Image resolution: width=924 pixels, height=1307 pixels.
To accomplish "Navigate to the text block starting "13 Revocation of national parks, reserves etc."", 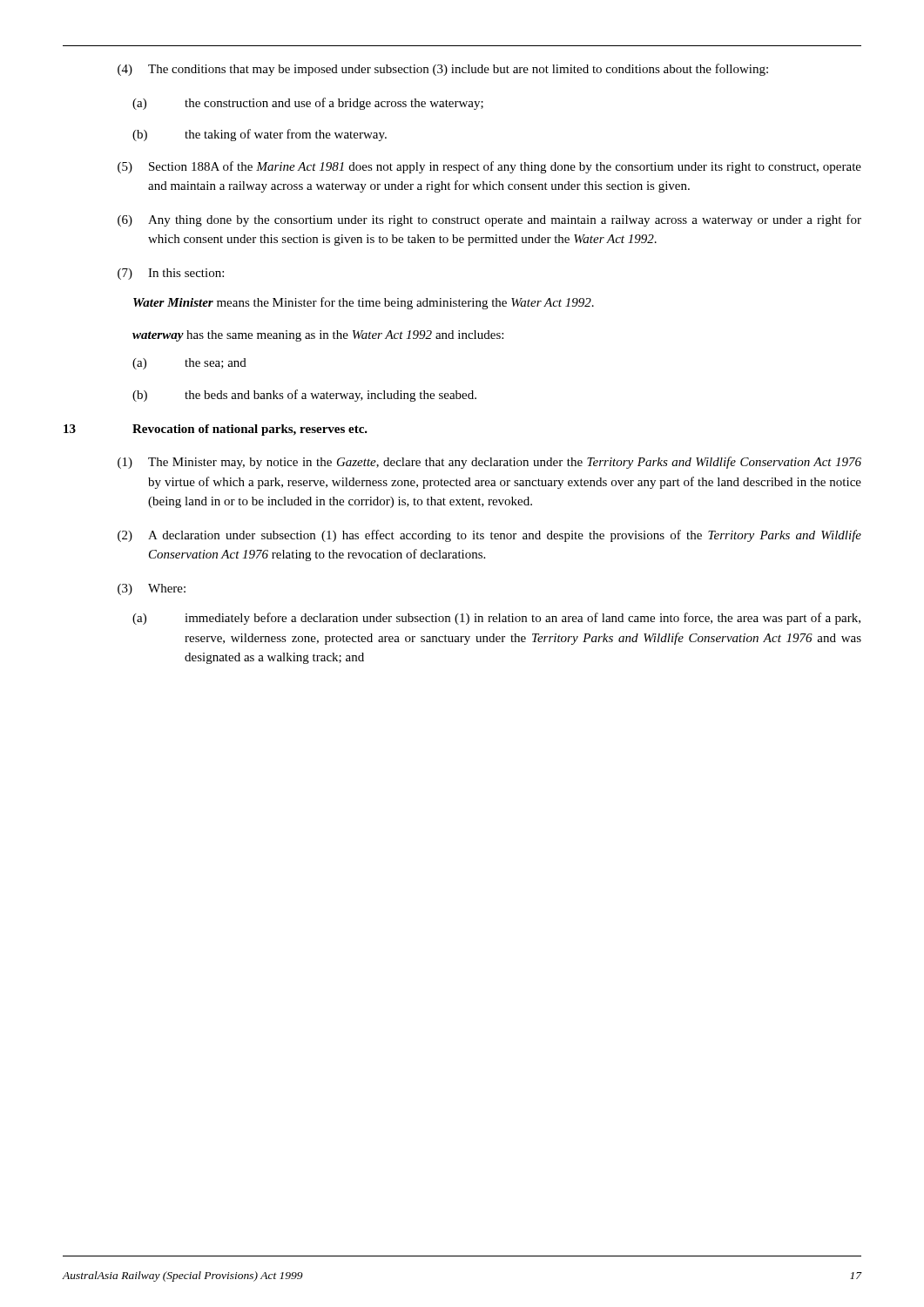I will point(215,429).
